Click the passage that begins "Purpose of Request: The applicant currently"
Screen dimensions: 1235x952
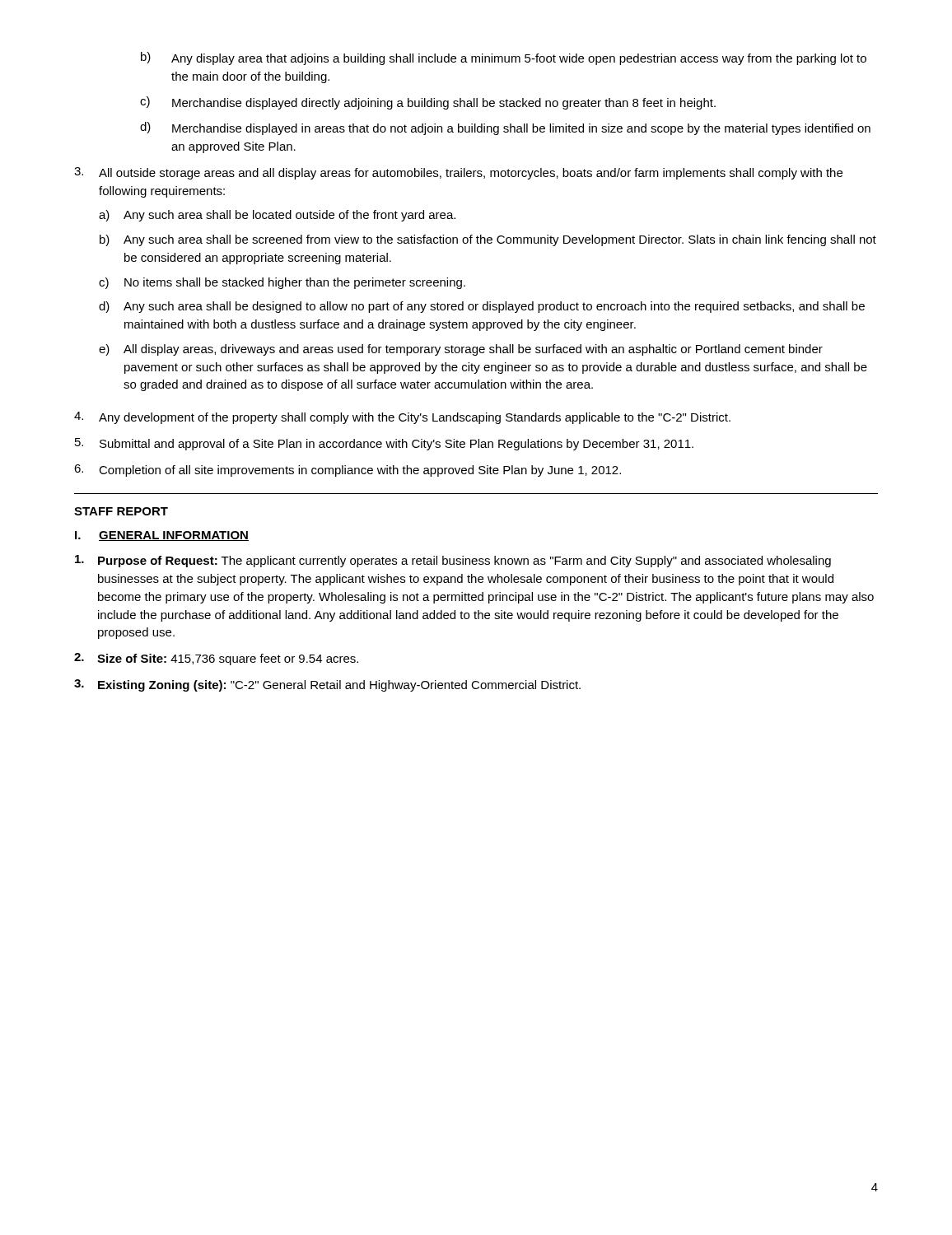click(476, 597)
